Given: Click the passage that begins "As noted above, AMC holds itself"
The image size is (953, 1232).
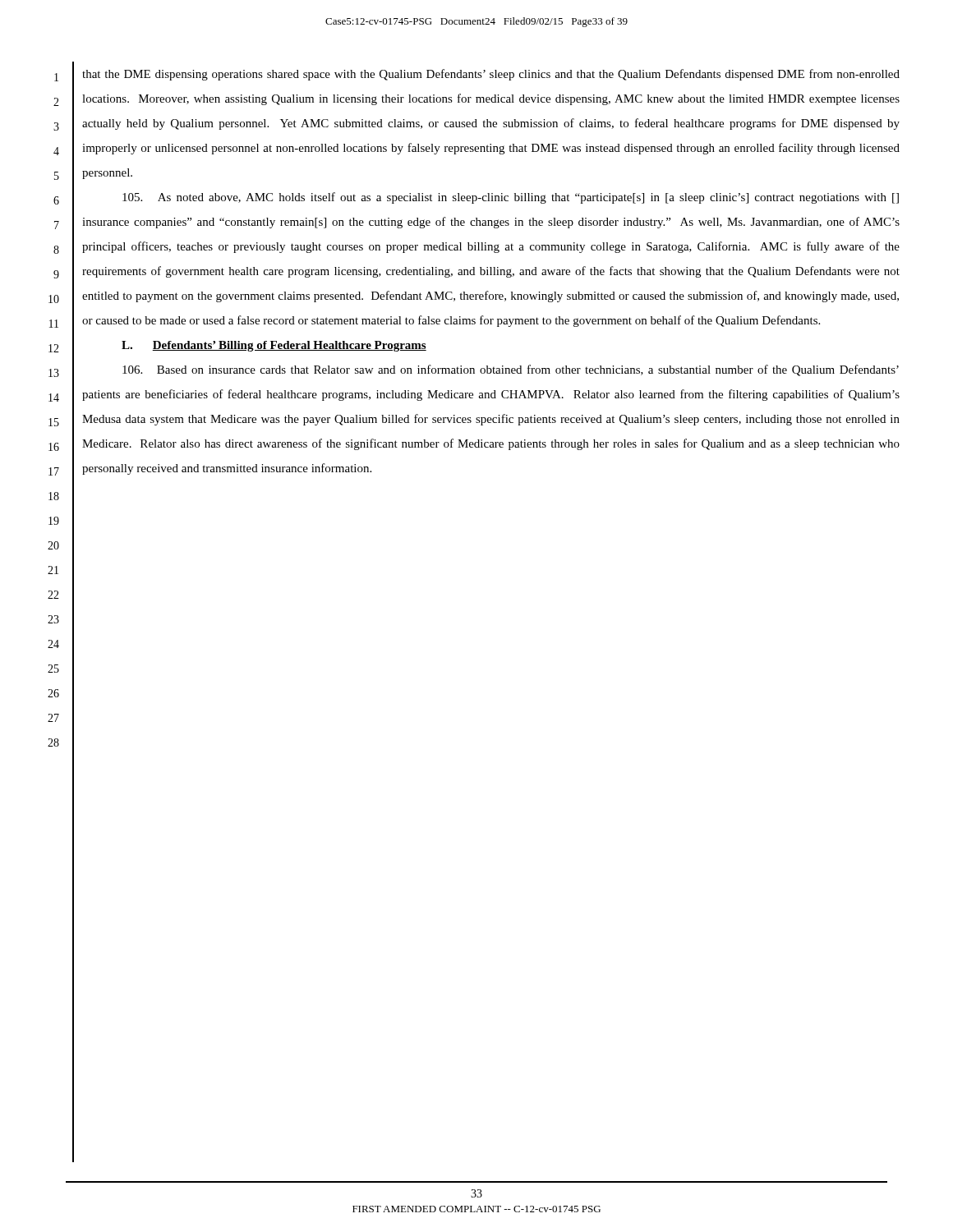Looking at the screenshot, I should [x=491, y=259].
